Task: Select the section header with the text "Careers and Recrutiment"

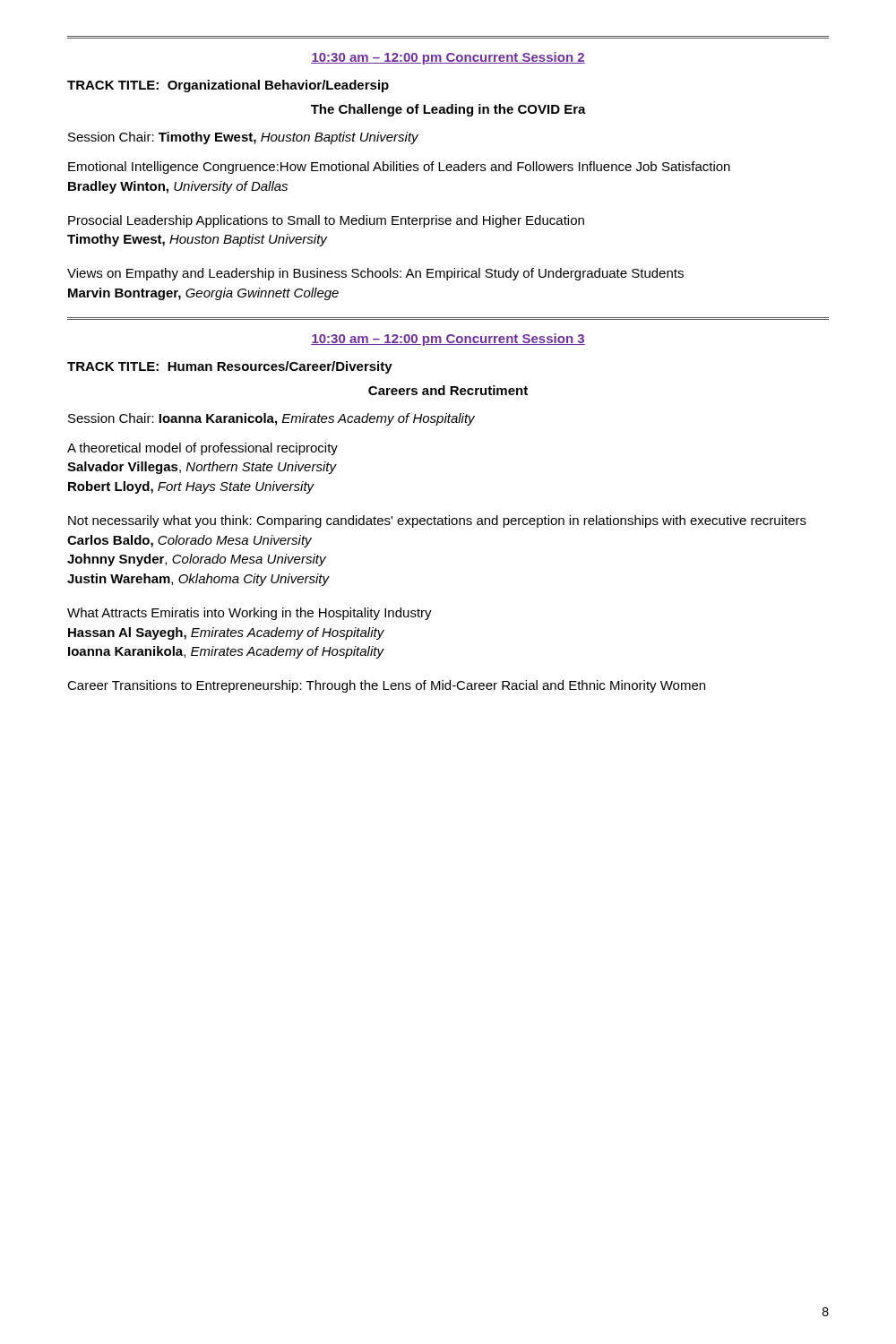Action: click(448, 390)
